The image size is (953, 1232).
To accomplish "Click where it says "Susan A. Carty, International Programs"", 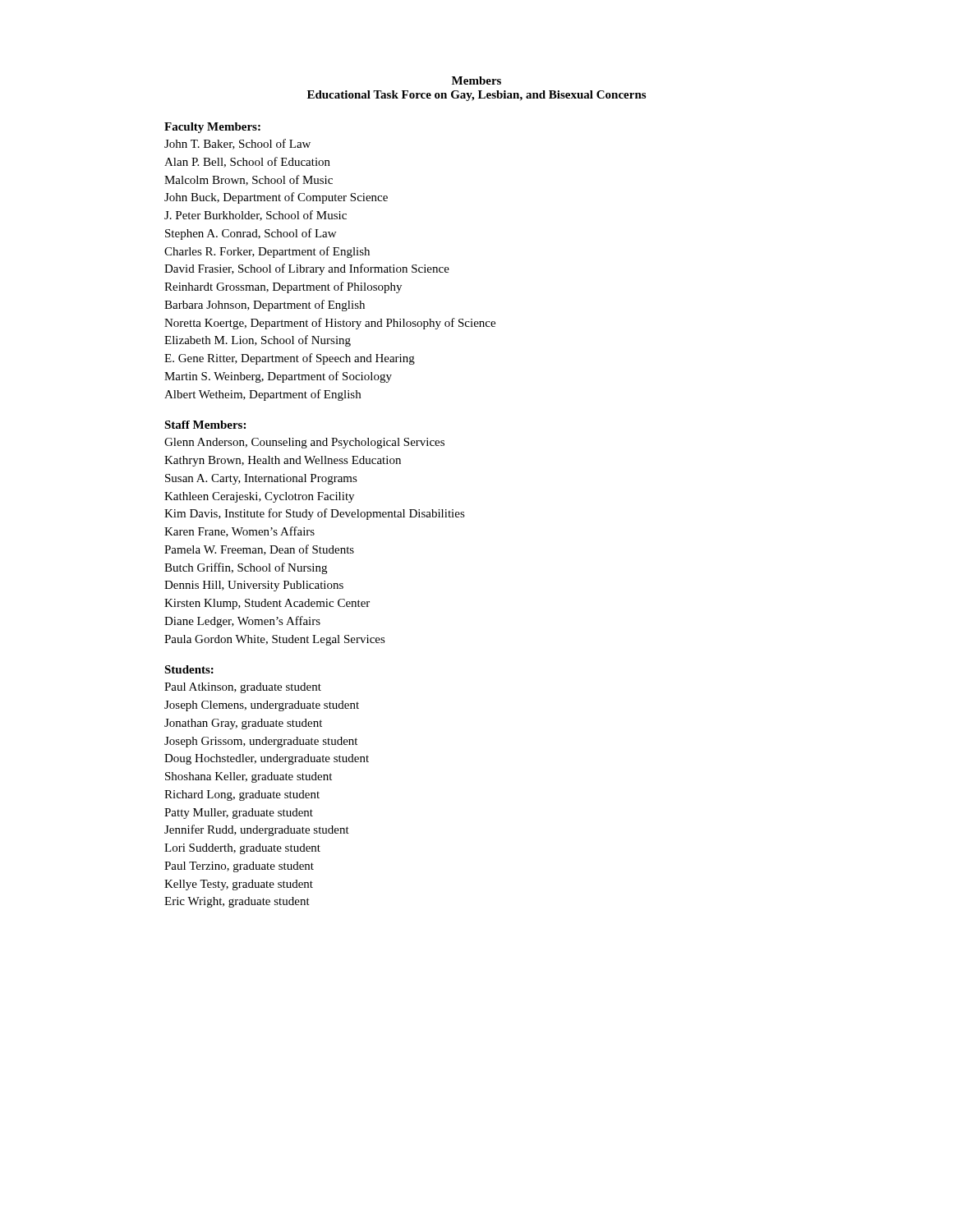I will (x=261, y=478).
